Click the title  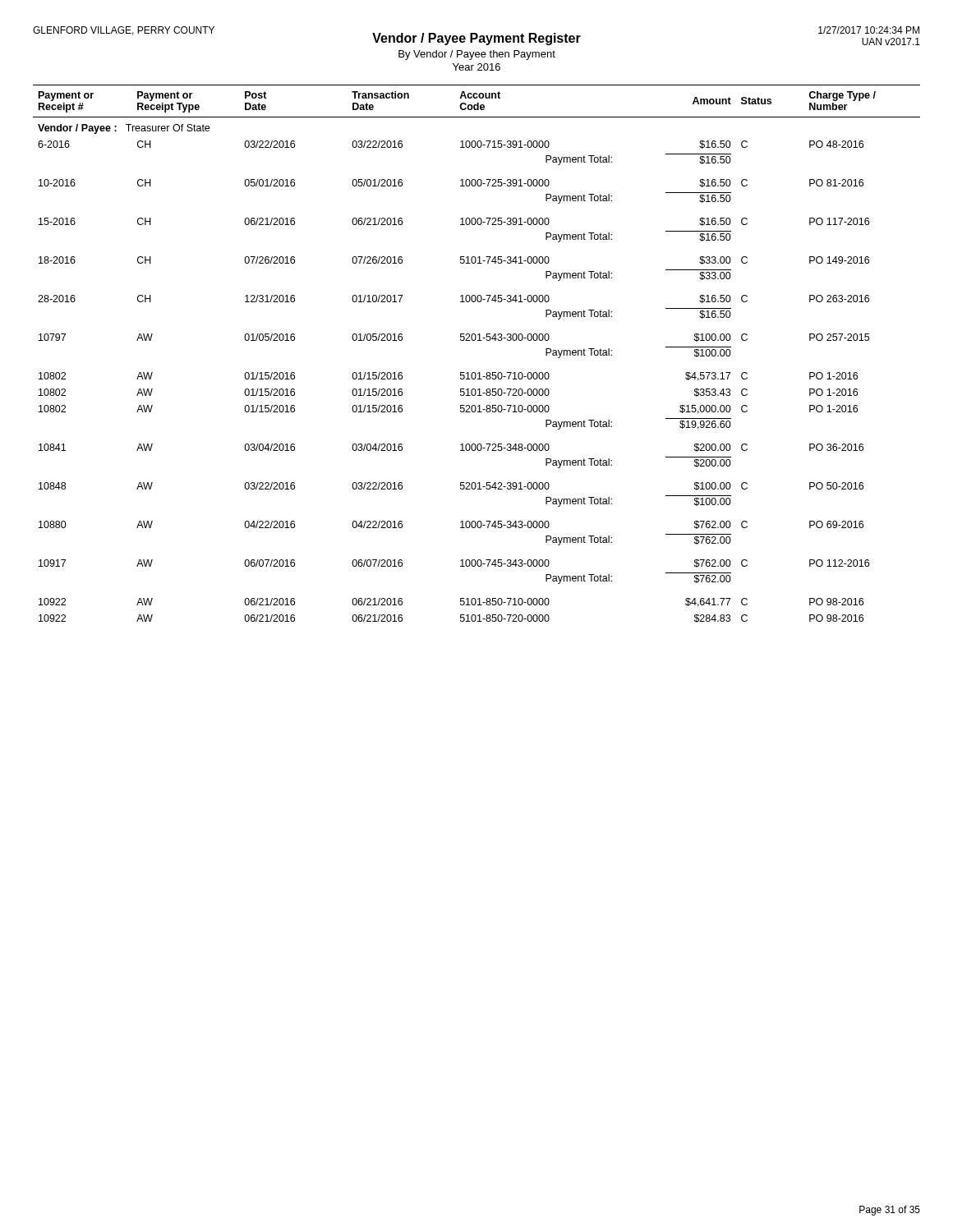(476, 38)
